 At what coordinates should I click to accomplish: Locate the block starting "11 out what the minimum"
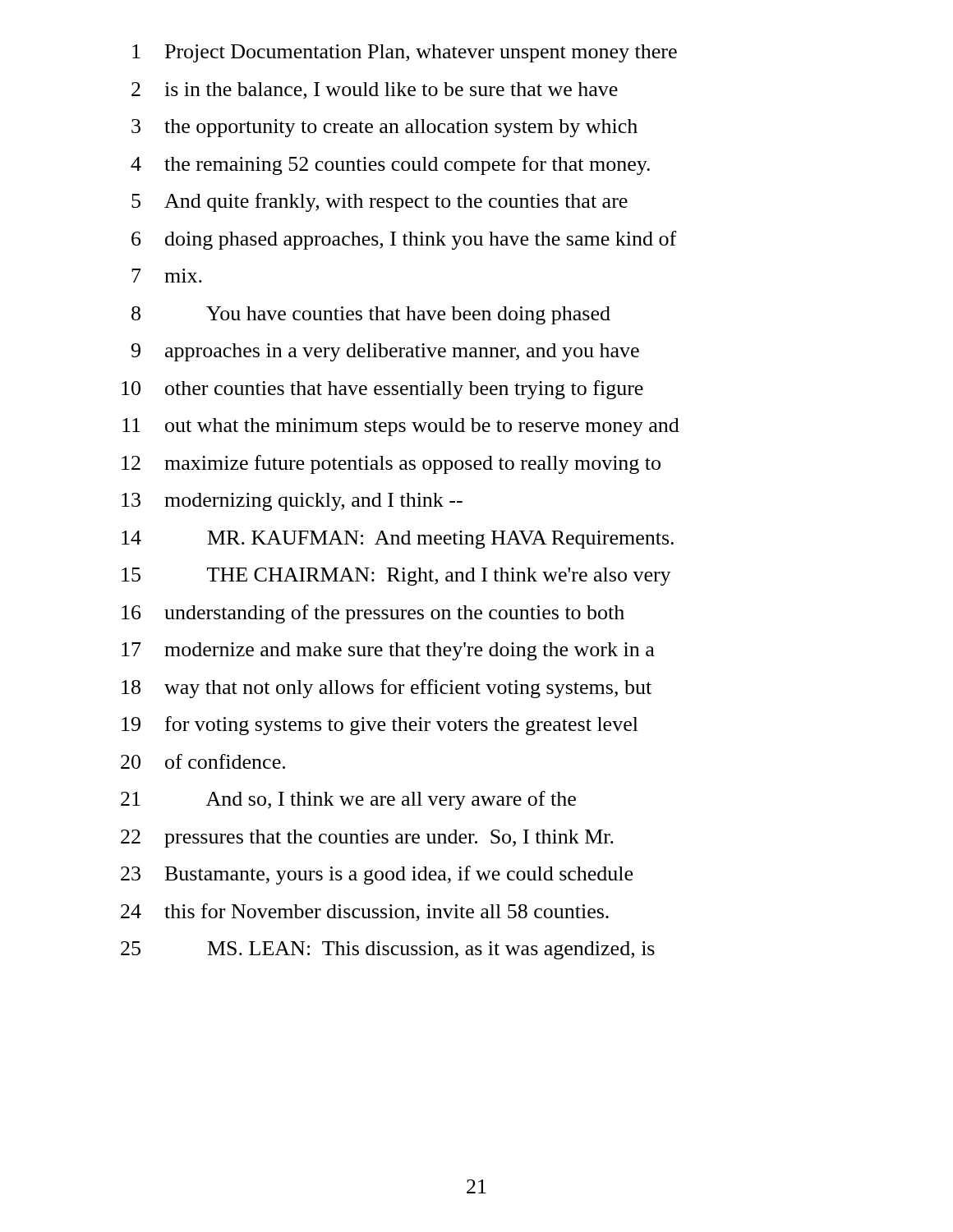pos(476,425)
